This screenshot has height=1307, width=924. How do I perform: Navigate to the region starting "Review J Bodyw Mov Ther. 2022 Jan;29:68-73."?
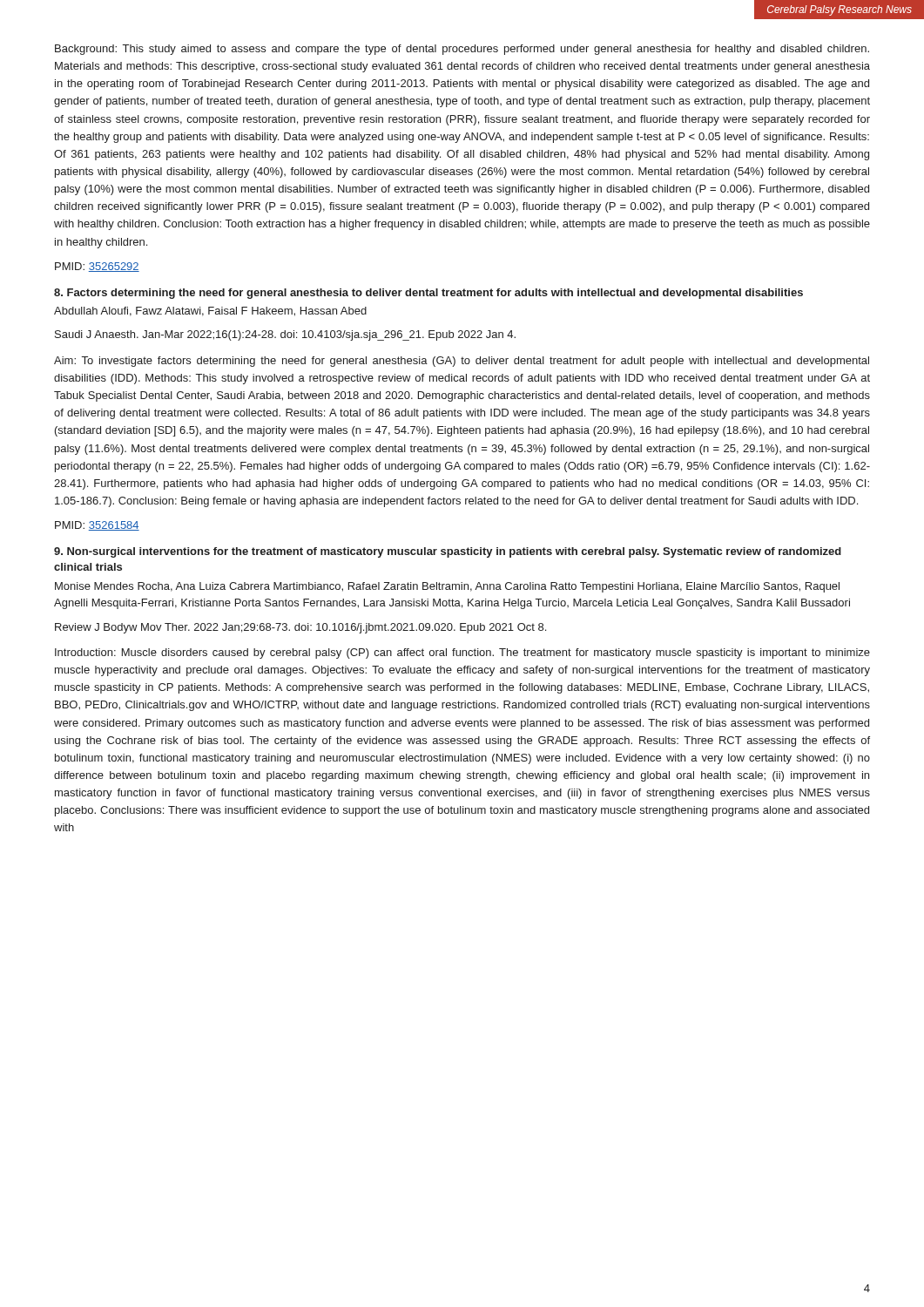tap(301, 626)
